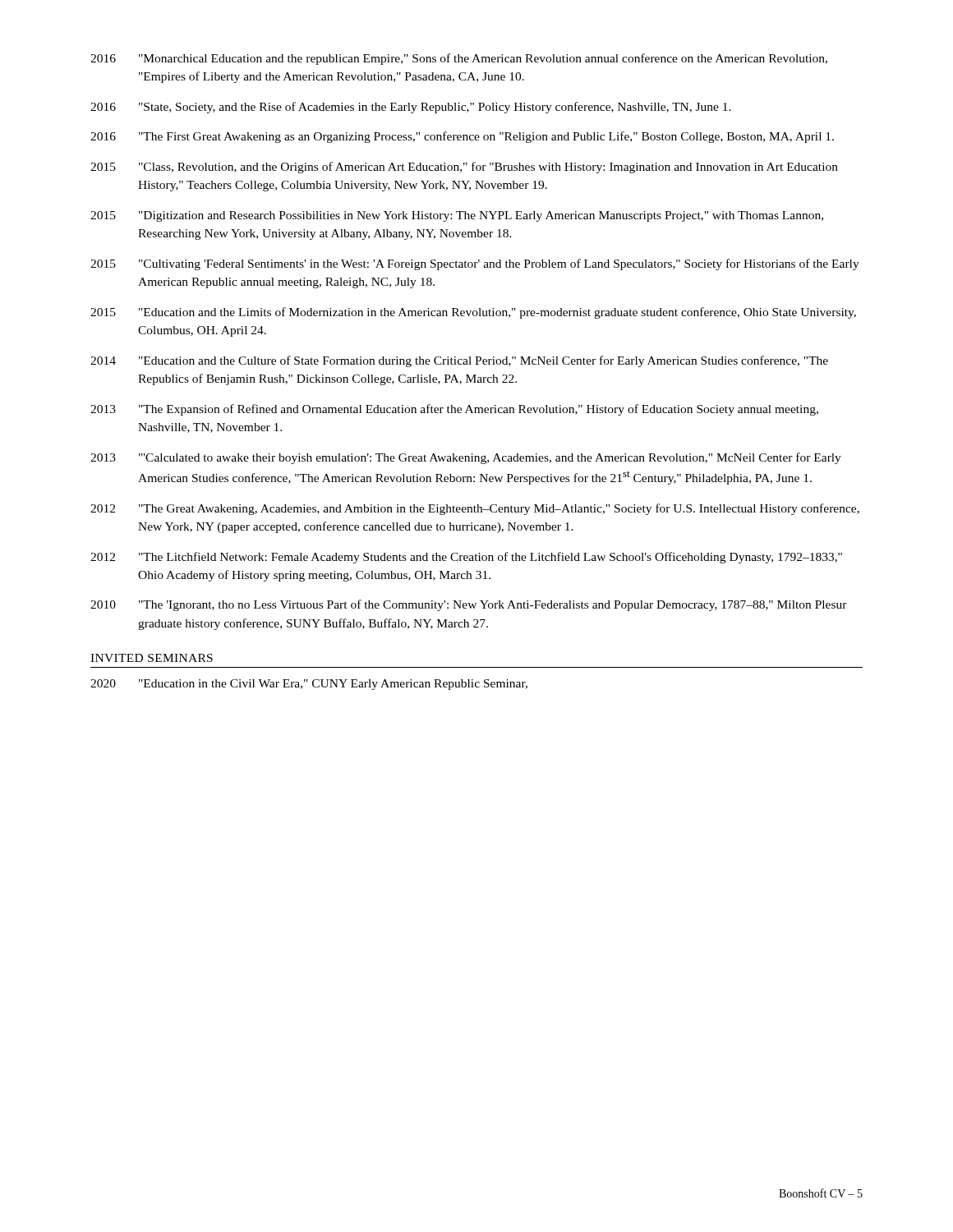Select the section header that says "INVITED SEMINARS"

point(152,658)
